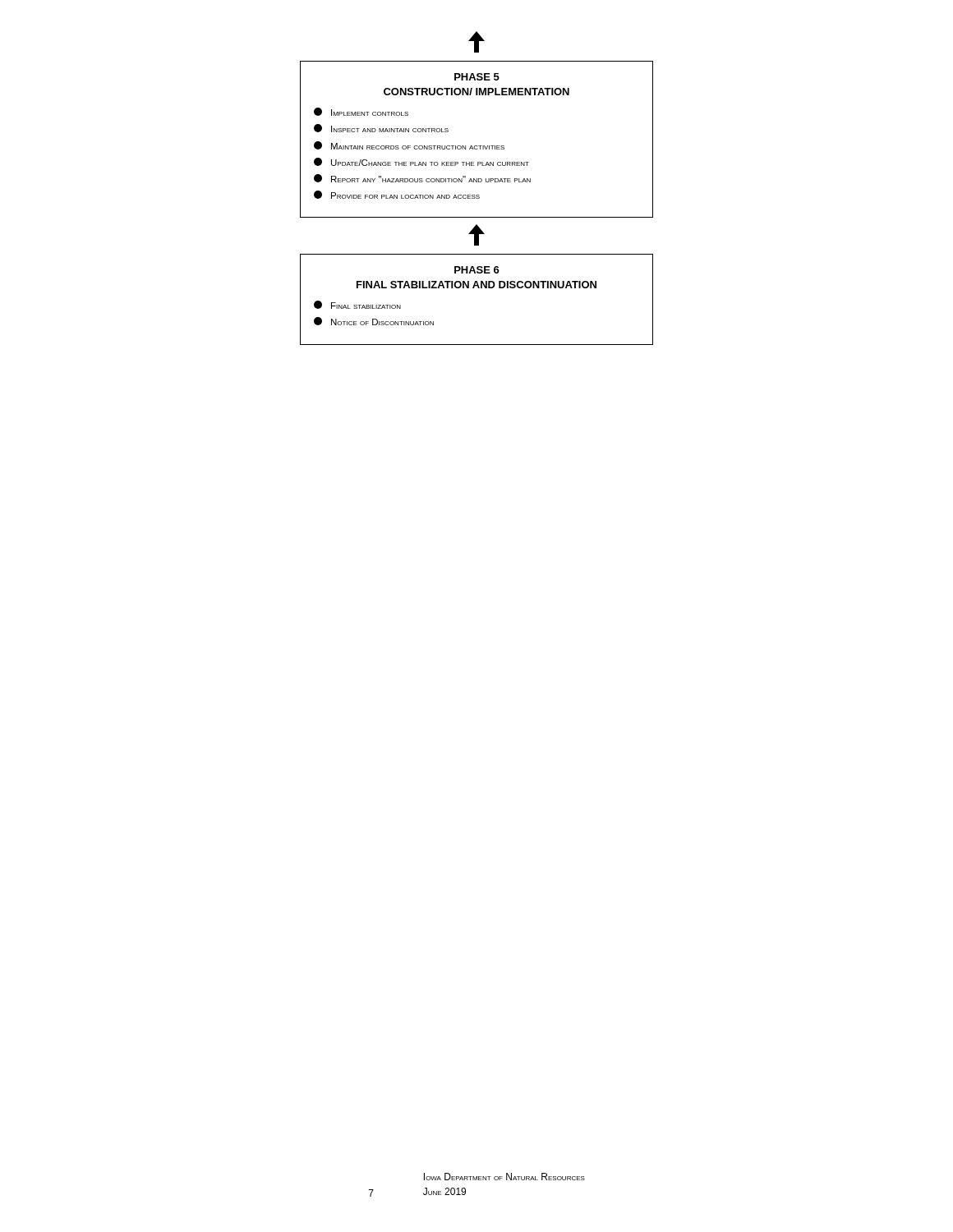Navigate to the block starting "Report any "hazardous condition" and update plan"
The width and height of the screenshot is (953, 1232).
476,179
